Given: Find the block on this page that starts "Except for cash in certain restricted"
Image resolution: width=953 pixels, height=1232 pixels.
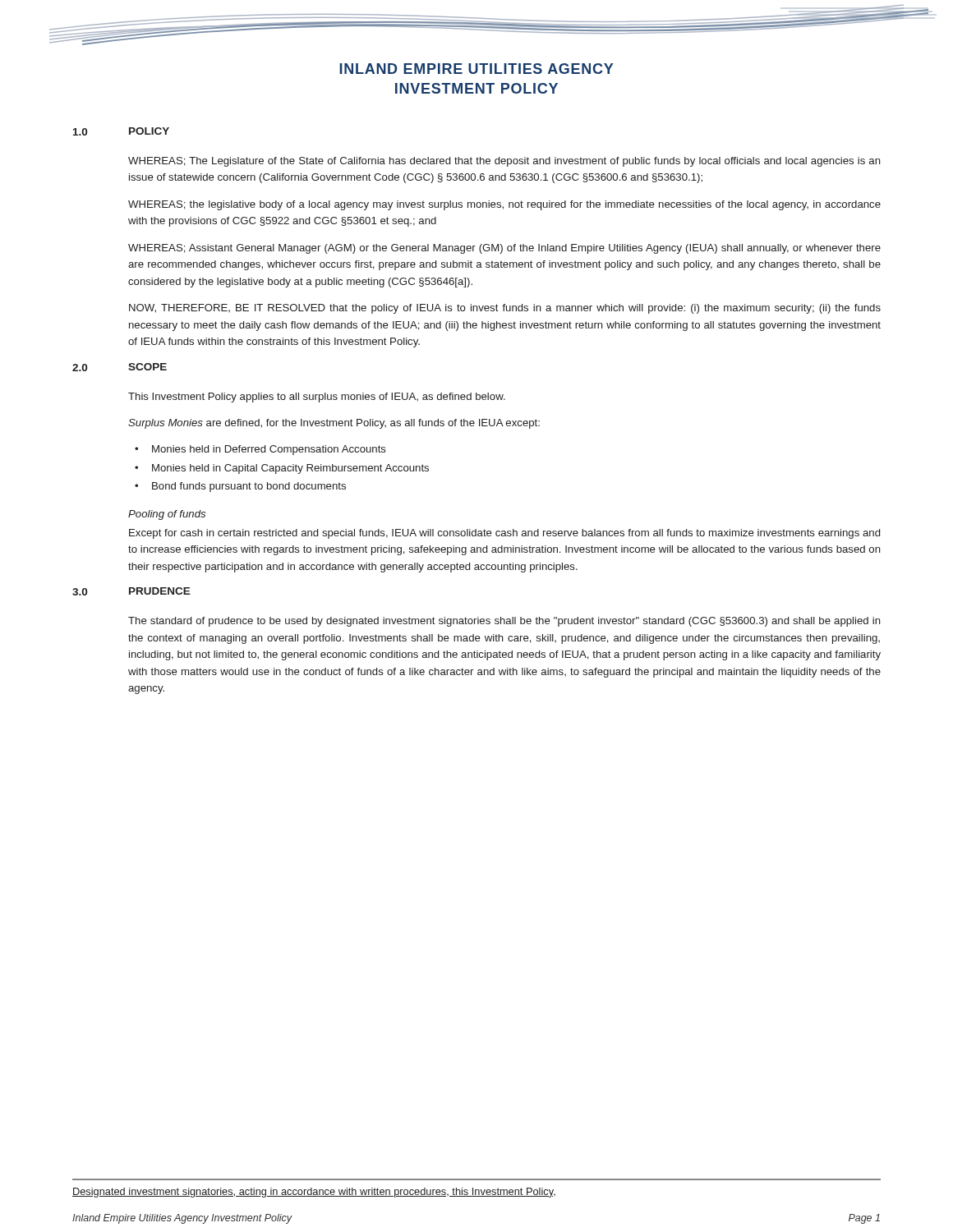Looking at the screenshot, I should pyautogui.click(x=504, y=549).
